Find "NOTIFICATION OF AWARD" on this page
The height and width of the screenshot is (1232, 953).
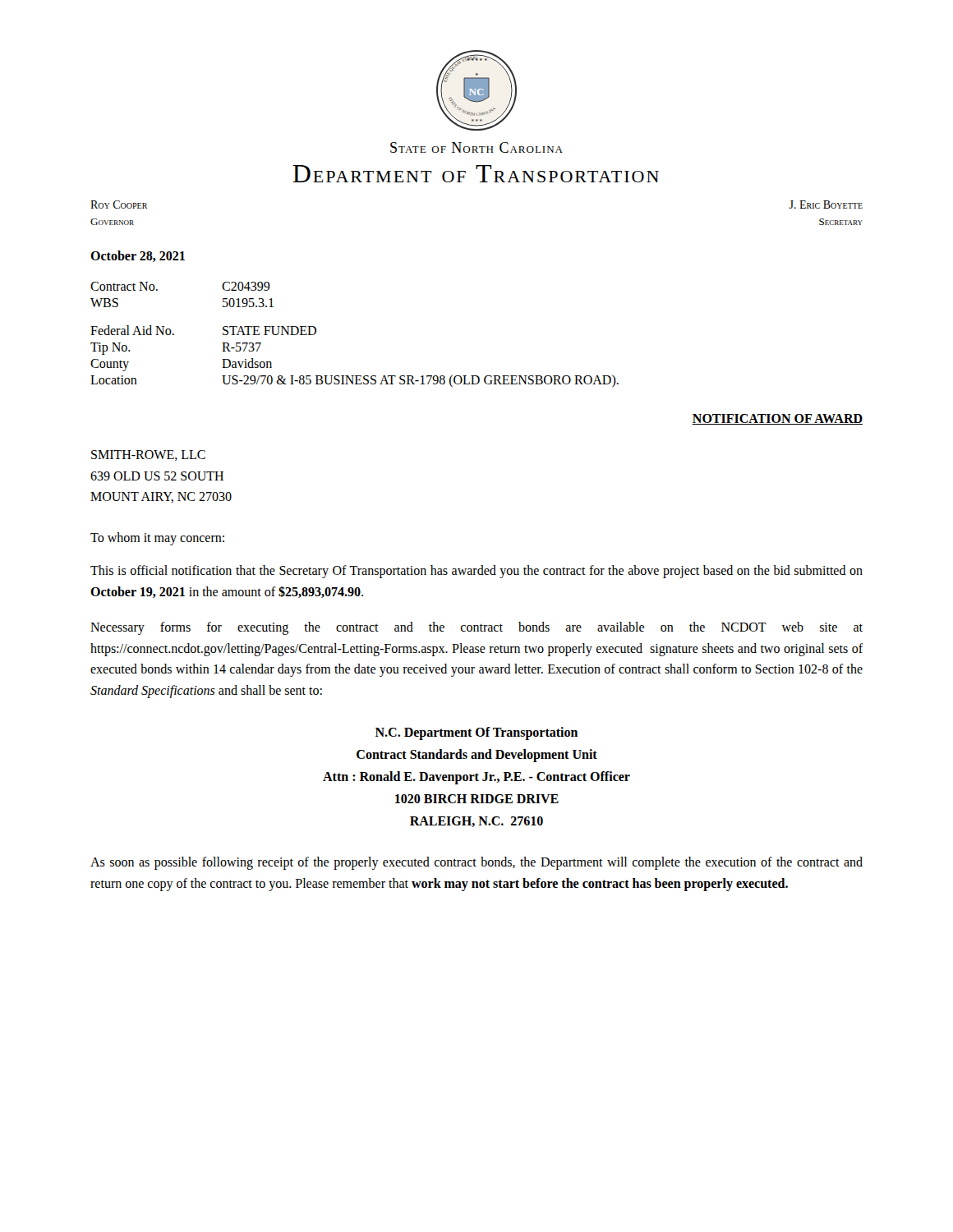coord(778,419)
